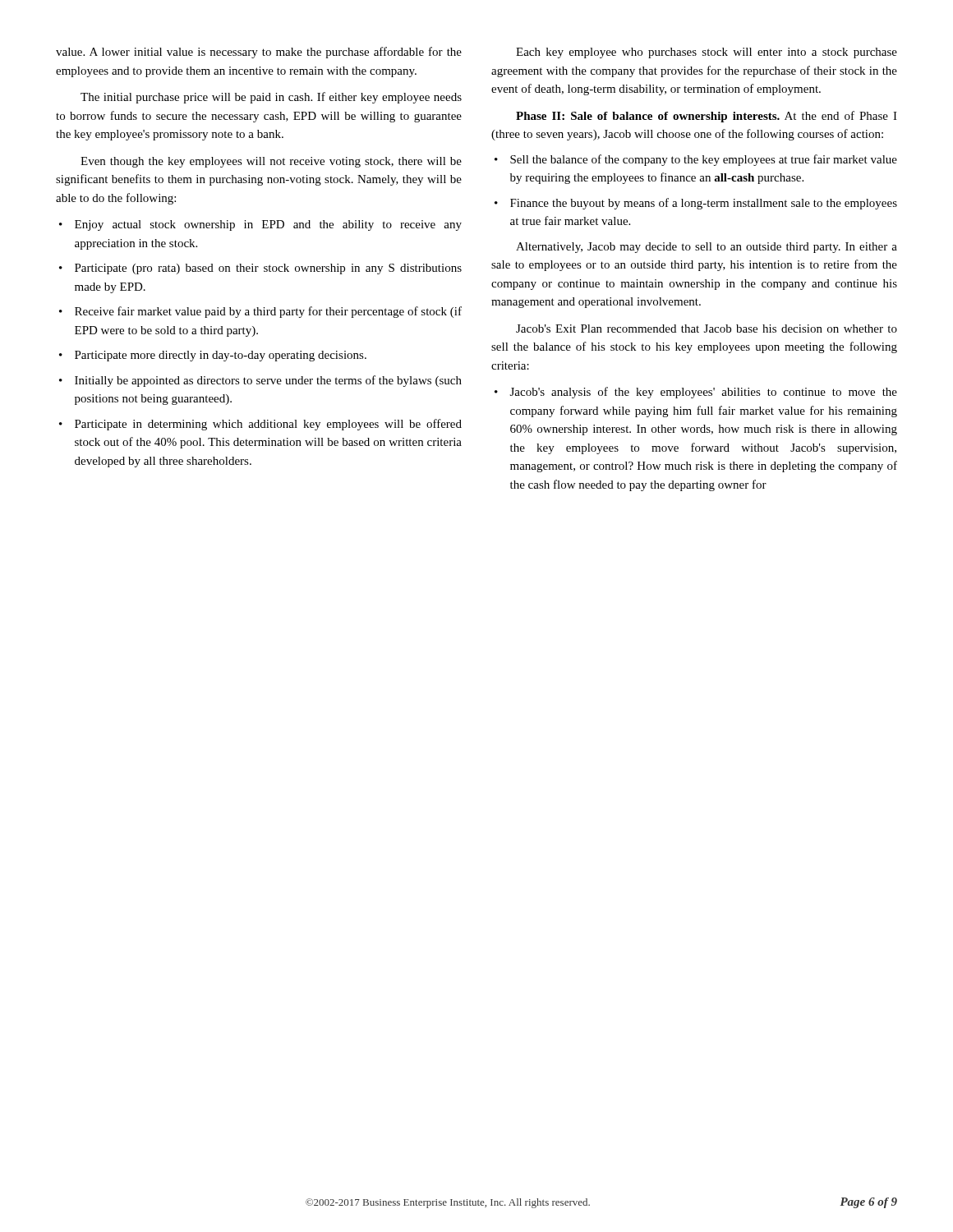Find the text block starting "Even though the key"
This screenshot has width=953, height=1232.
pos(259,179)
